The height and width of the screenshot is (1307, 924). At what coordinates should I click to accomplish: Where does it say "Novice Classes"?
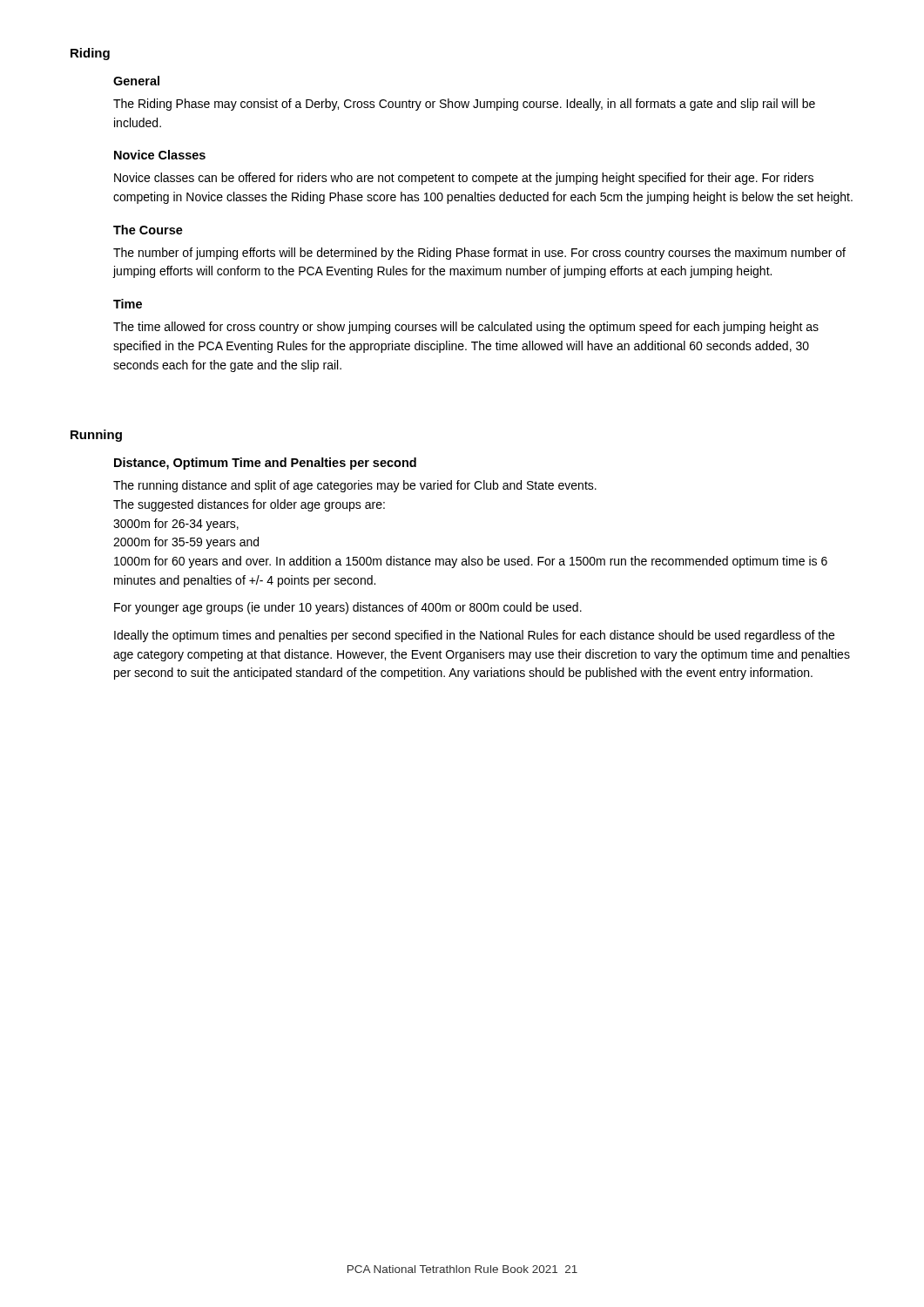160,155
